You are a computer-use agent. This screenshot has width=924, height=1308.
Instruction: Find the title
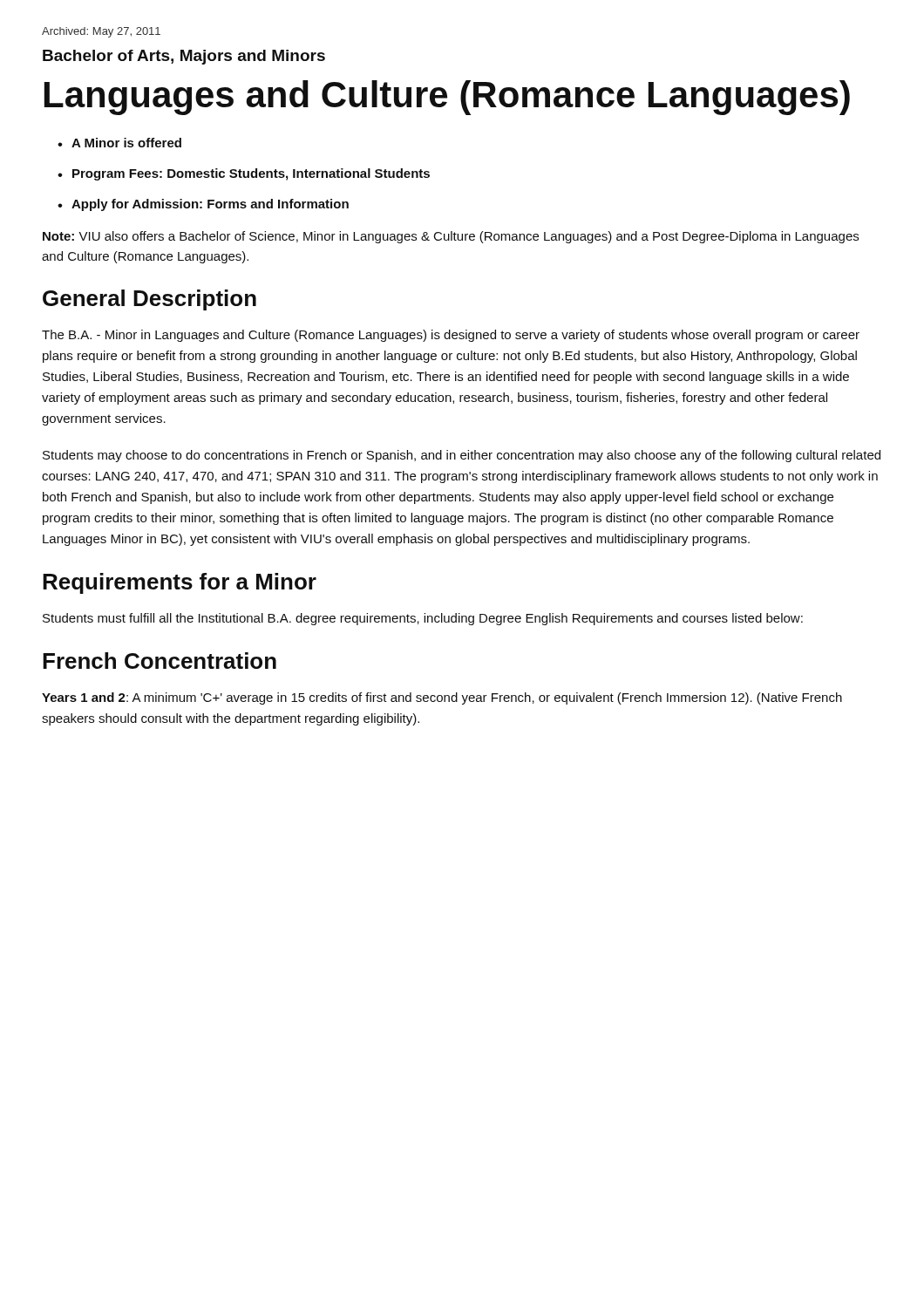coord(447,95)
